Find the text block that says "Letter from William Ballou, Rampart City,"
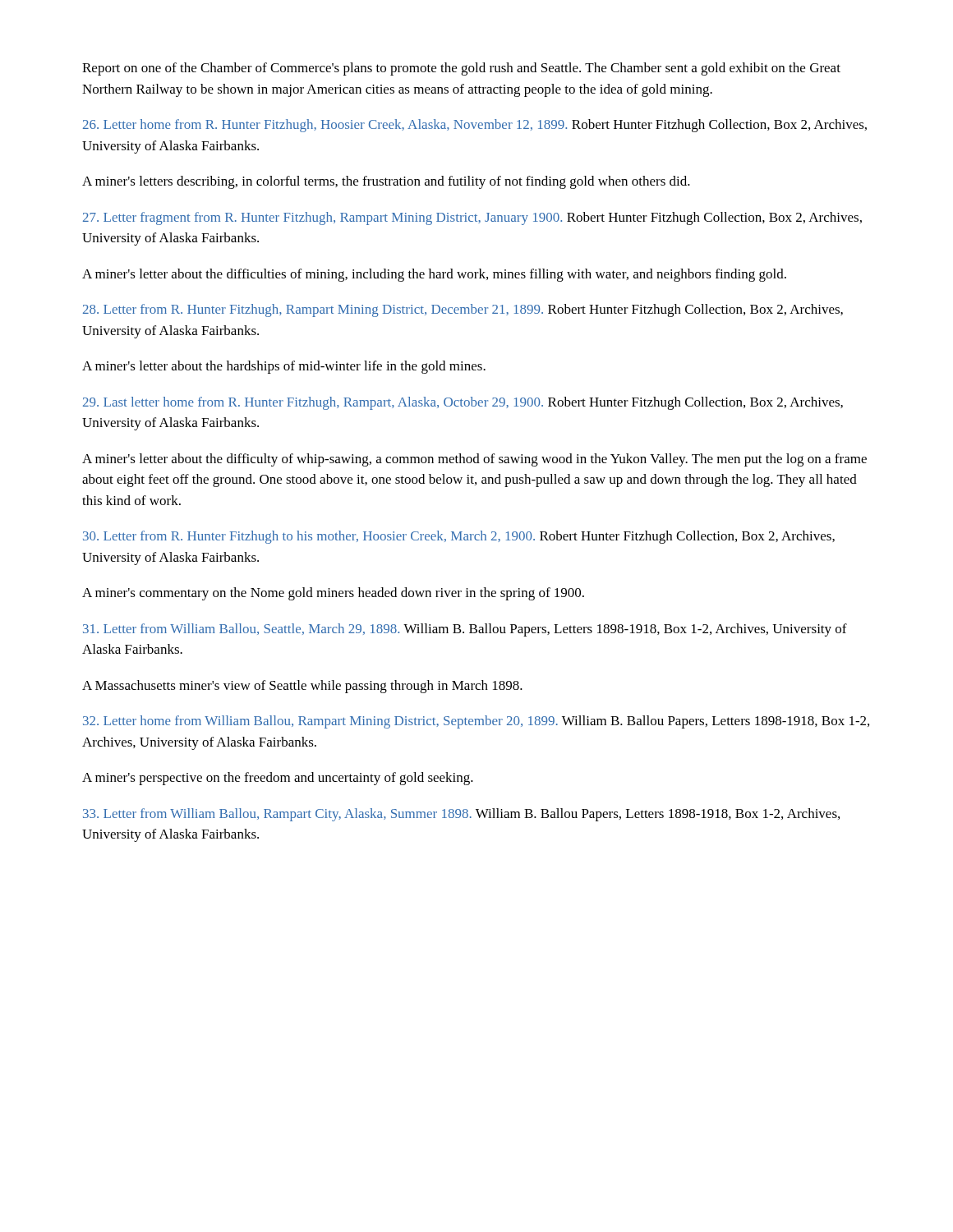Image resolution: width=953 pixels, height=1232 pixels. (x=476, y=824)
